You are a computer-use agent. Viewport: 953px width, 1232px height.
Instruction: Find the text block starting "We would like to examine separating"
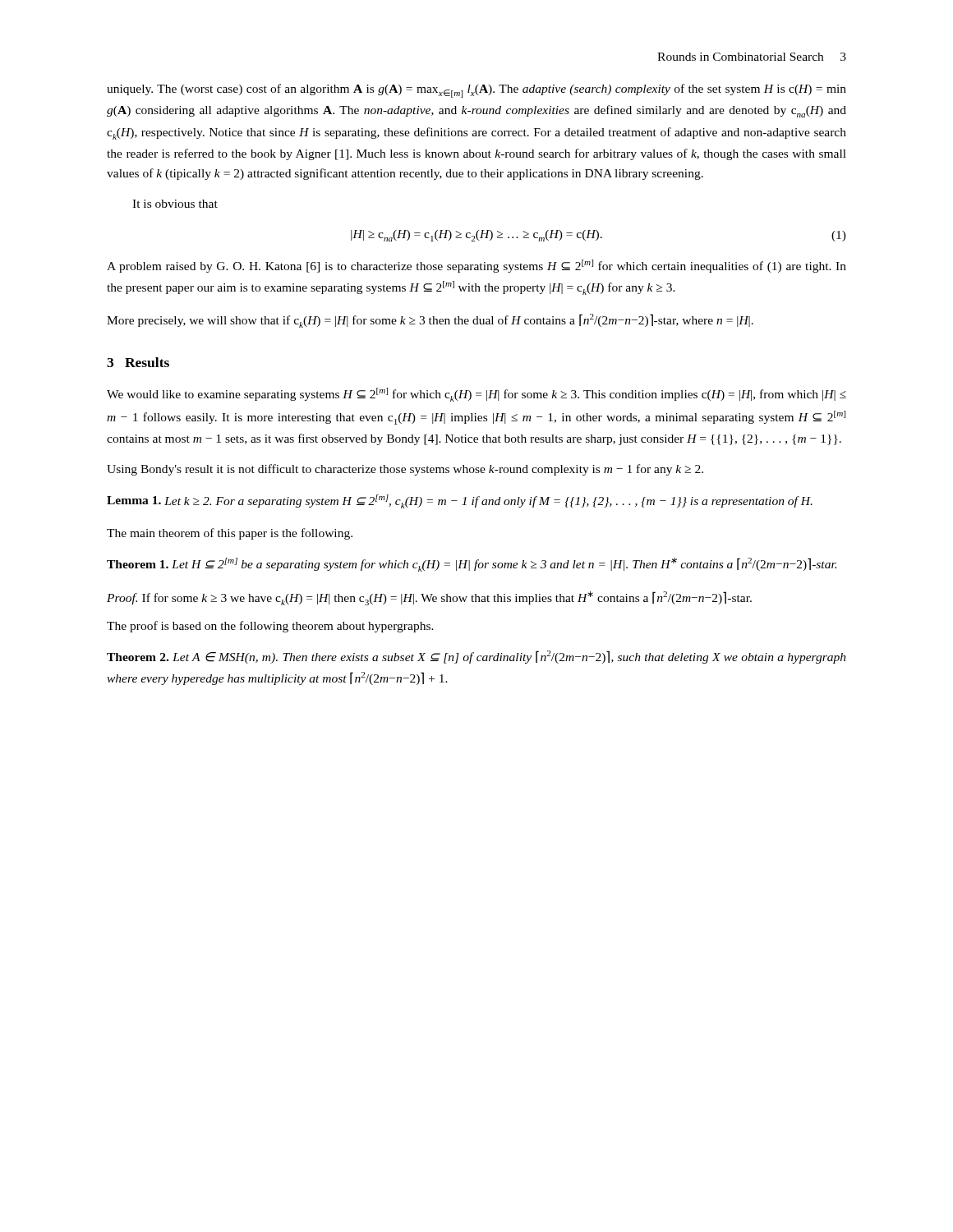pyautogui.click(x=476, y=431)
